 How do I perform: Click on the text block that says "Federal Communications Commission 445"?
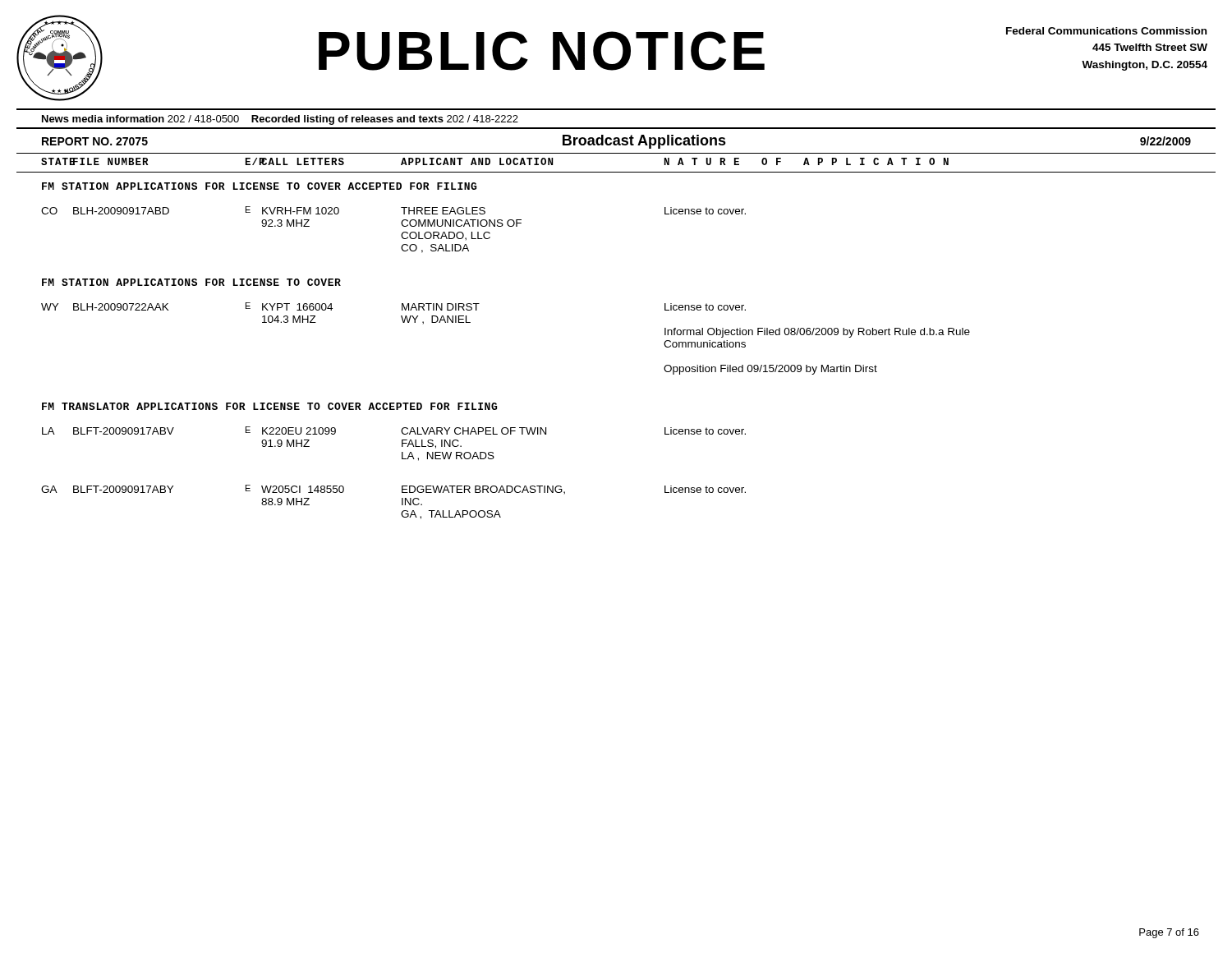pos(1106,47)
